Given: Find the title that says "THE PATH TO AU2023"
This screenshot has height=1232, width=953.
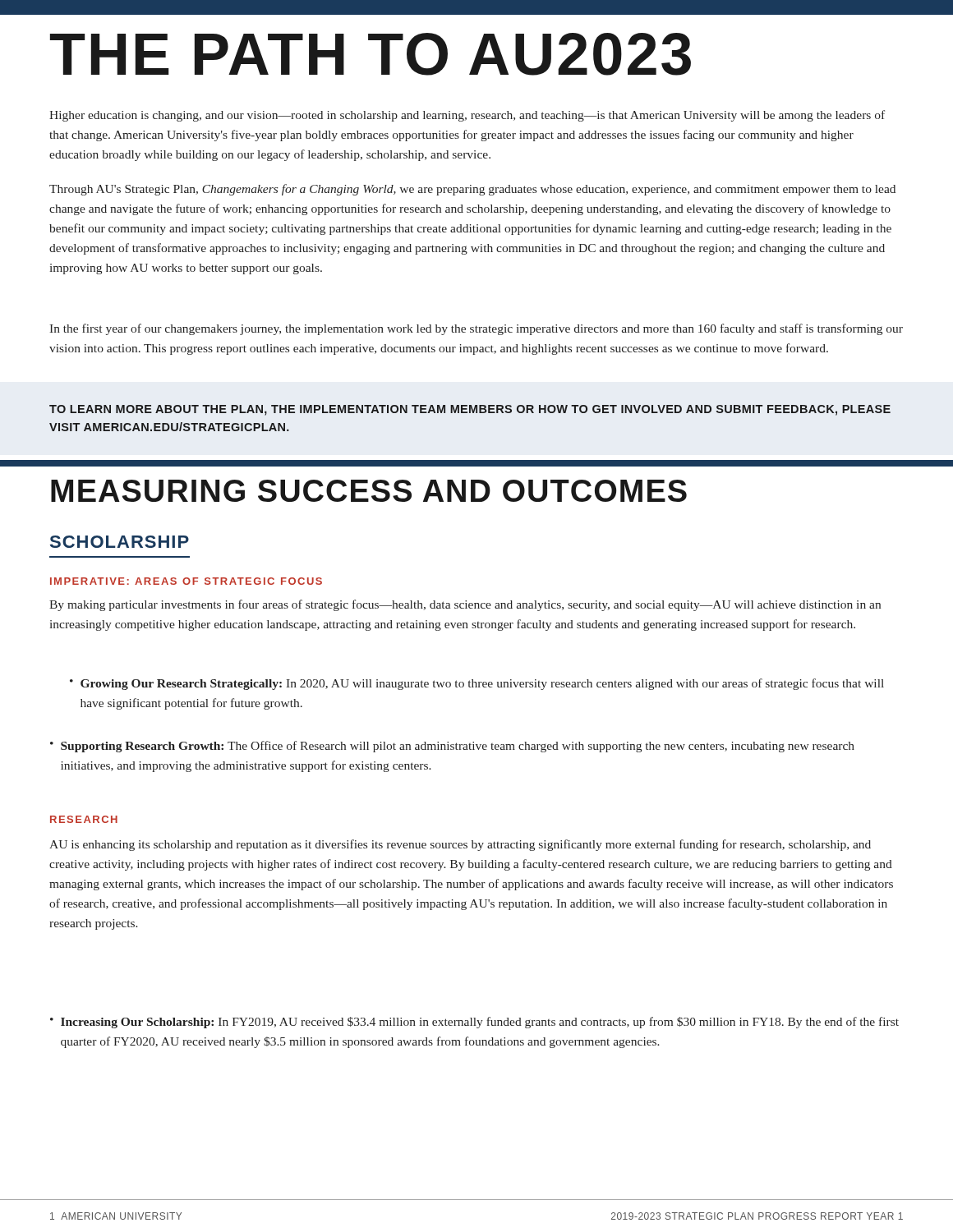Looking at the screenshot, I should tap(476, 54).
